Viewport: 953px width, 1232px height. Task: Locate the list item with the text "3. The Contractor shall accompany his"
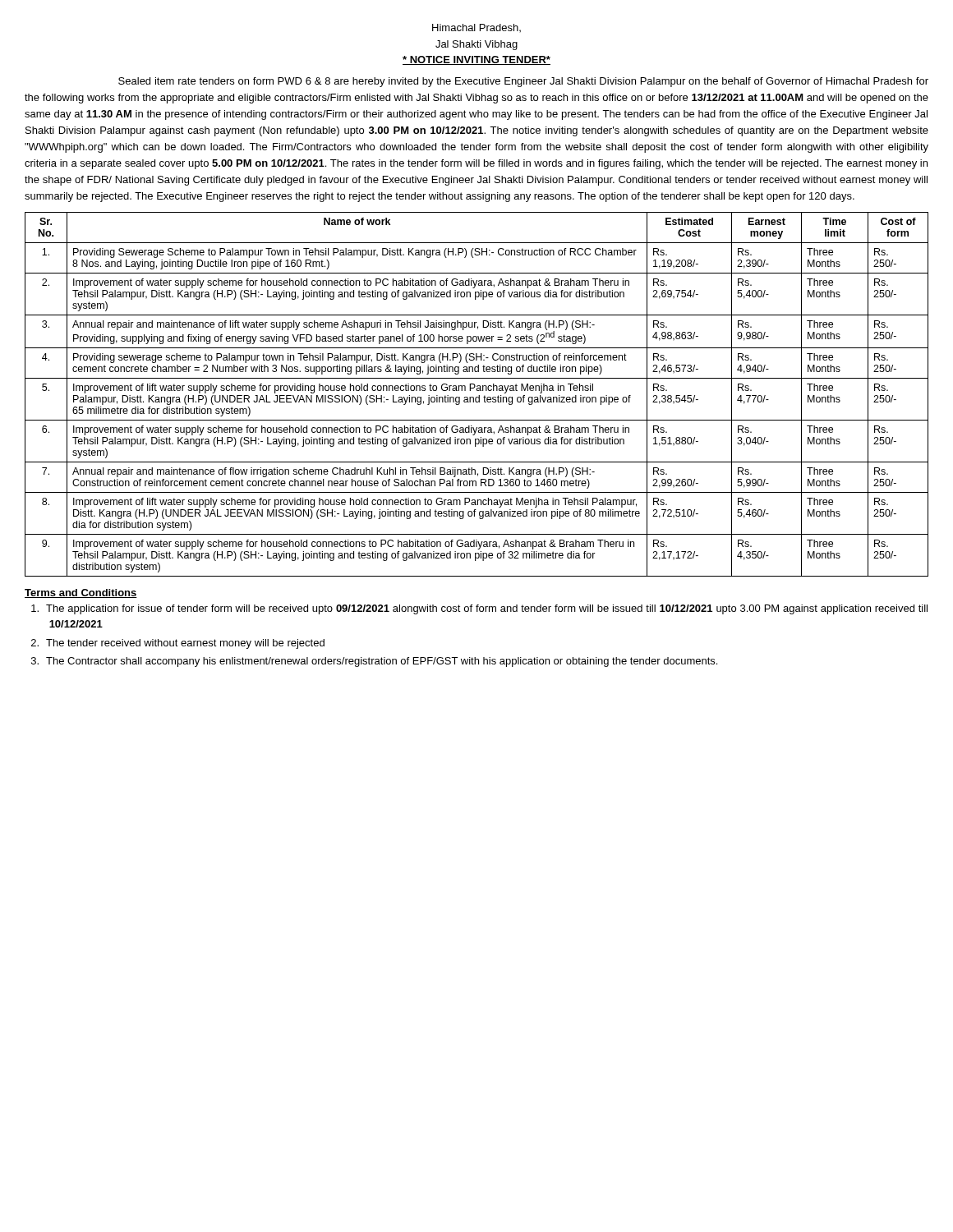(476, 661)
